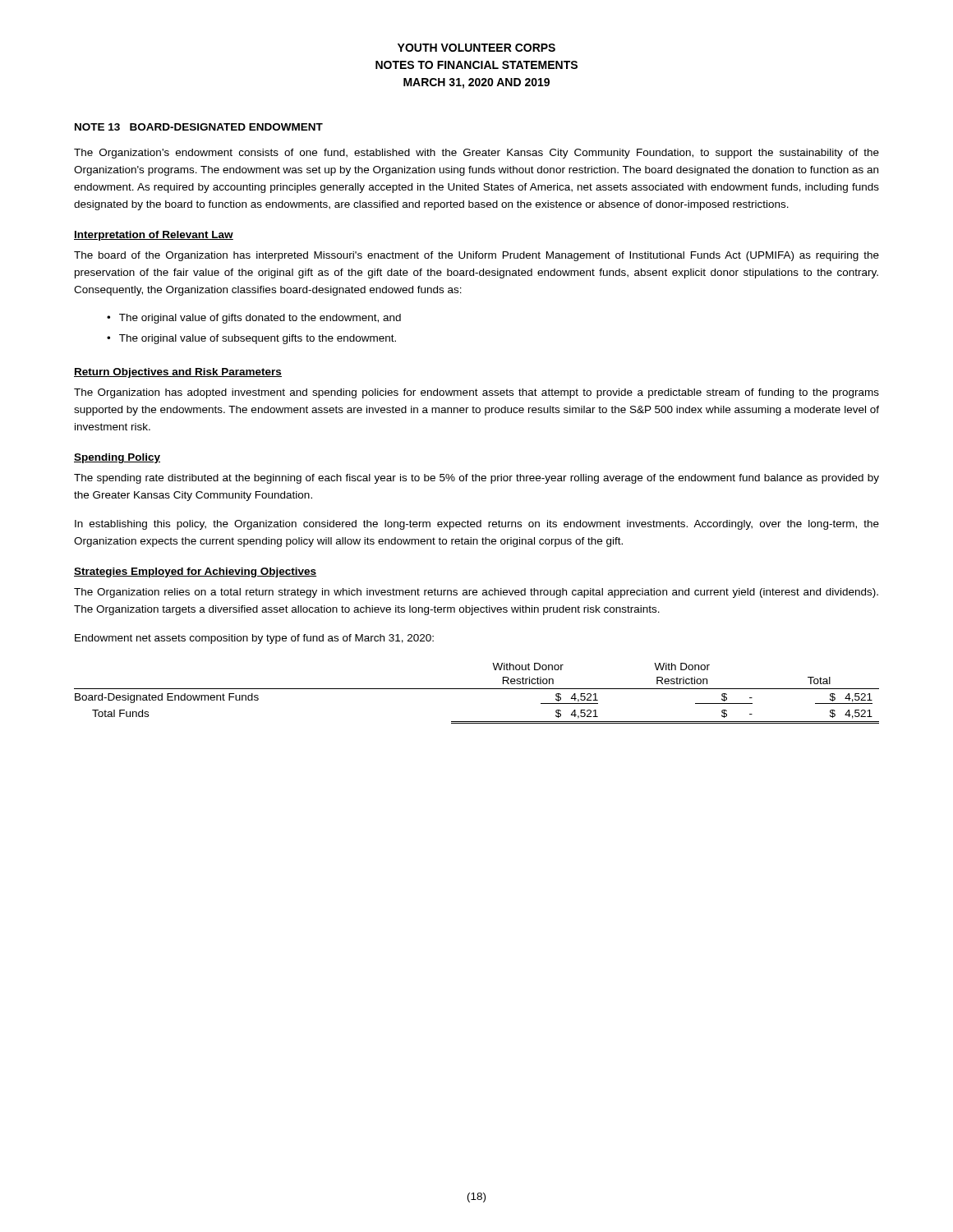Click on the passage starting "The Organization has"
The height and width of the screenshot is (1232, 953).
click(x=476, y=410)
